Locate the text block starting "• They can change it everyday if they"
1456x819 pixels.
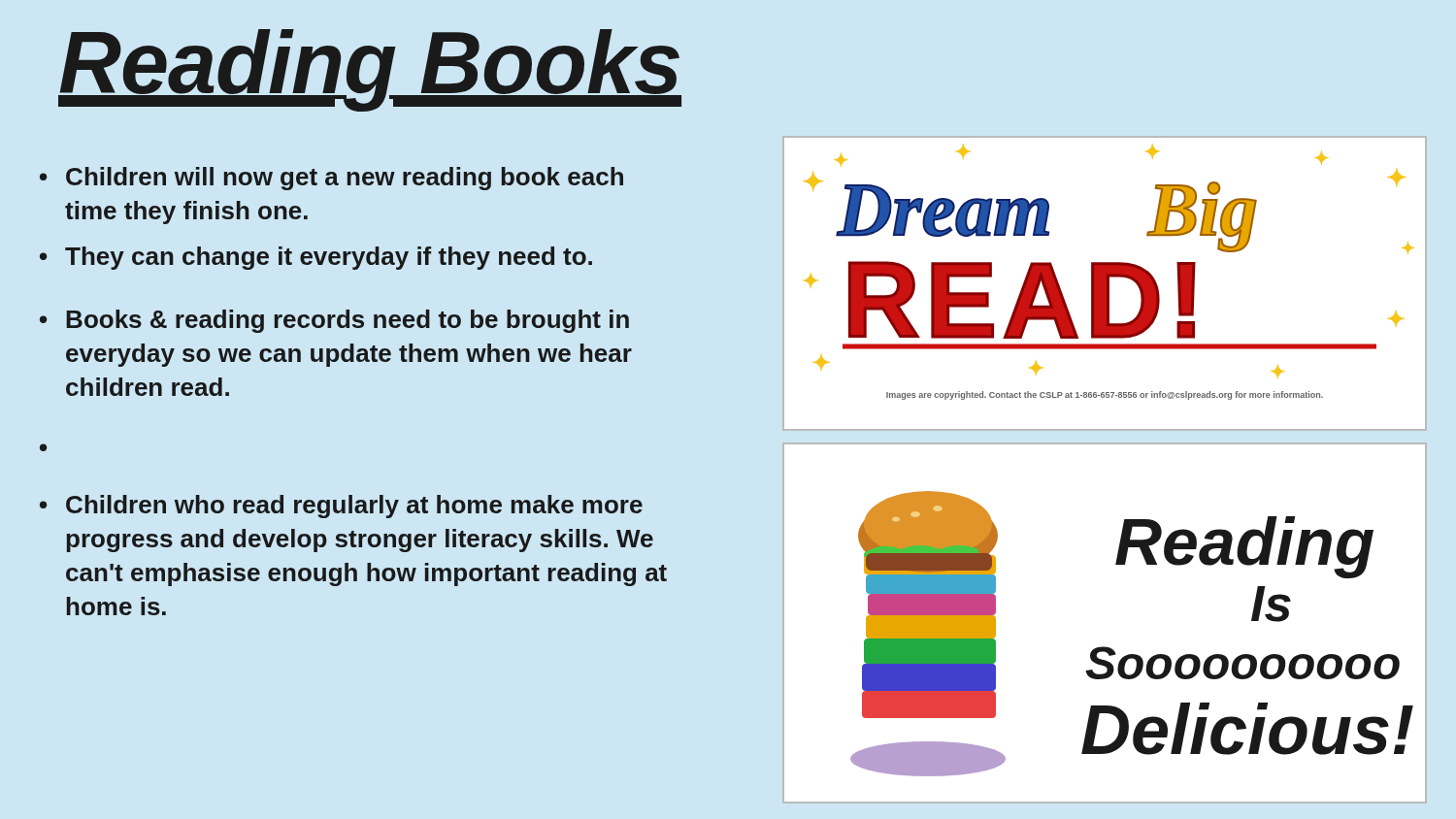pyautogui.click(x=316, y=257)
